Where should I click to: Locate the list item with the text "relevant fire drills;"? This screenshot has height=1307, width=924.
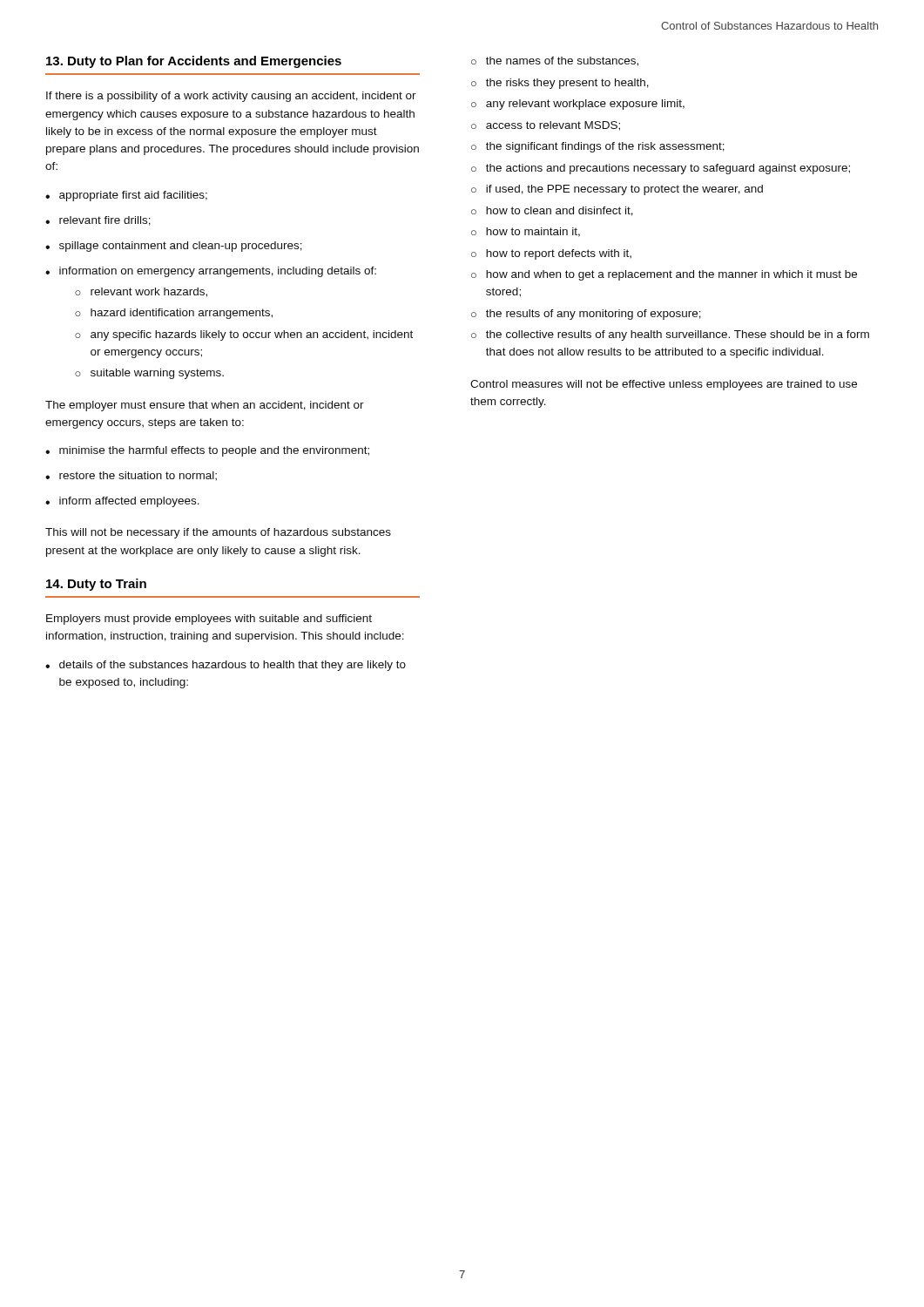(105, 221)
